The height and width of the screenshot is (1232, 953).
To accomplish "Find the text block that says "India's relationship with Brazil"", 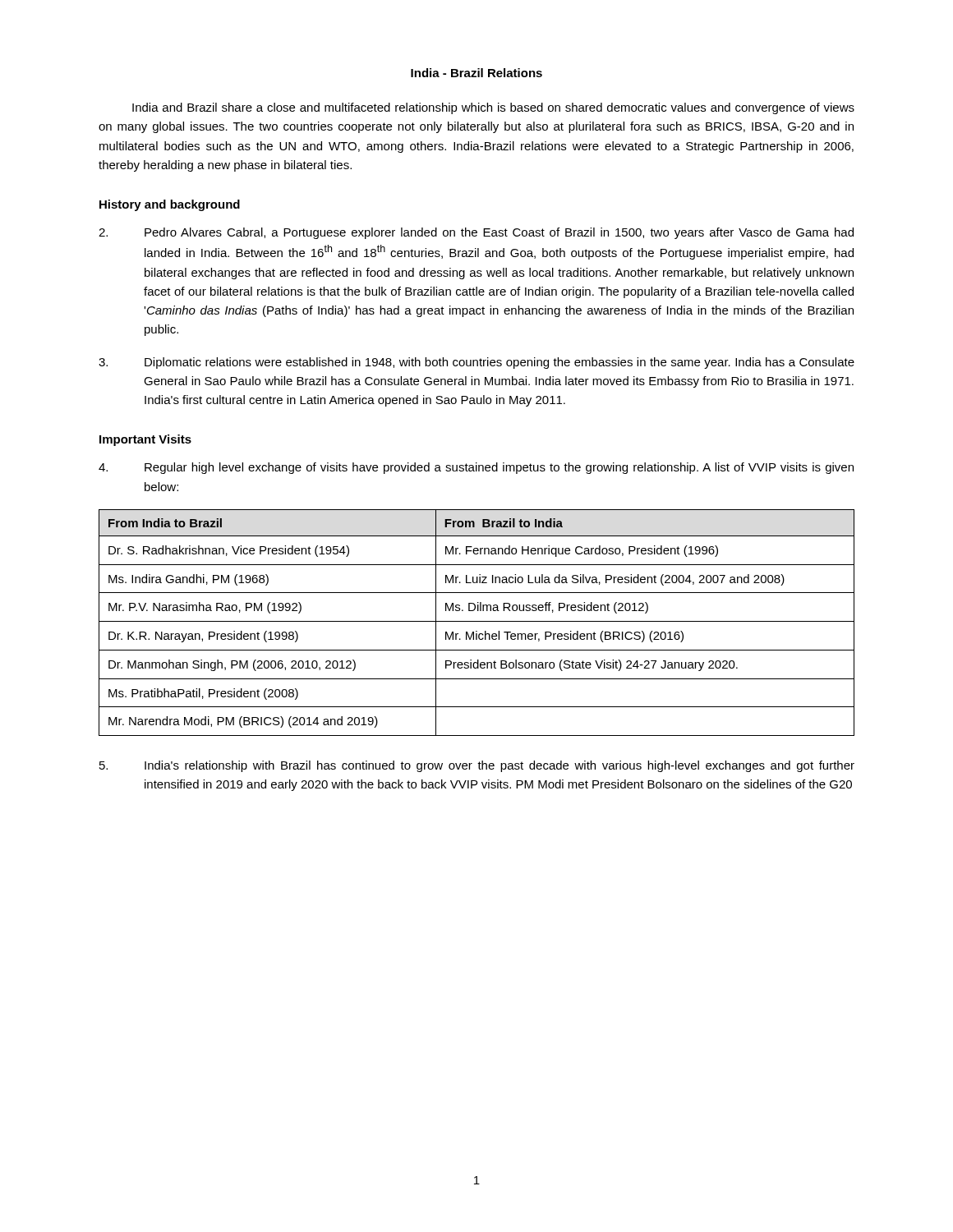I will point(476,775).
